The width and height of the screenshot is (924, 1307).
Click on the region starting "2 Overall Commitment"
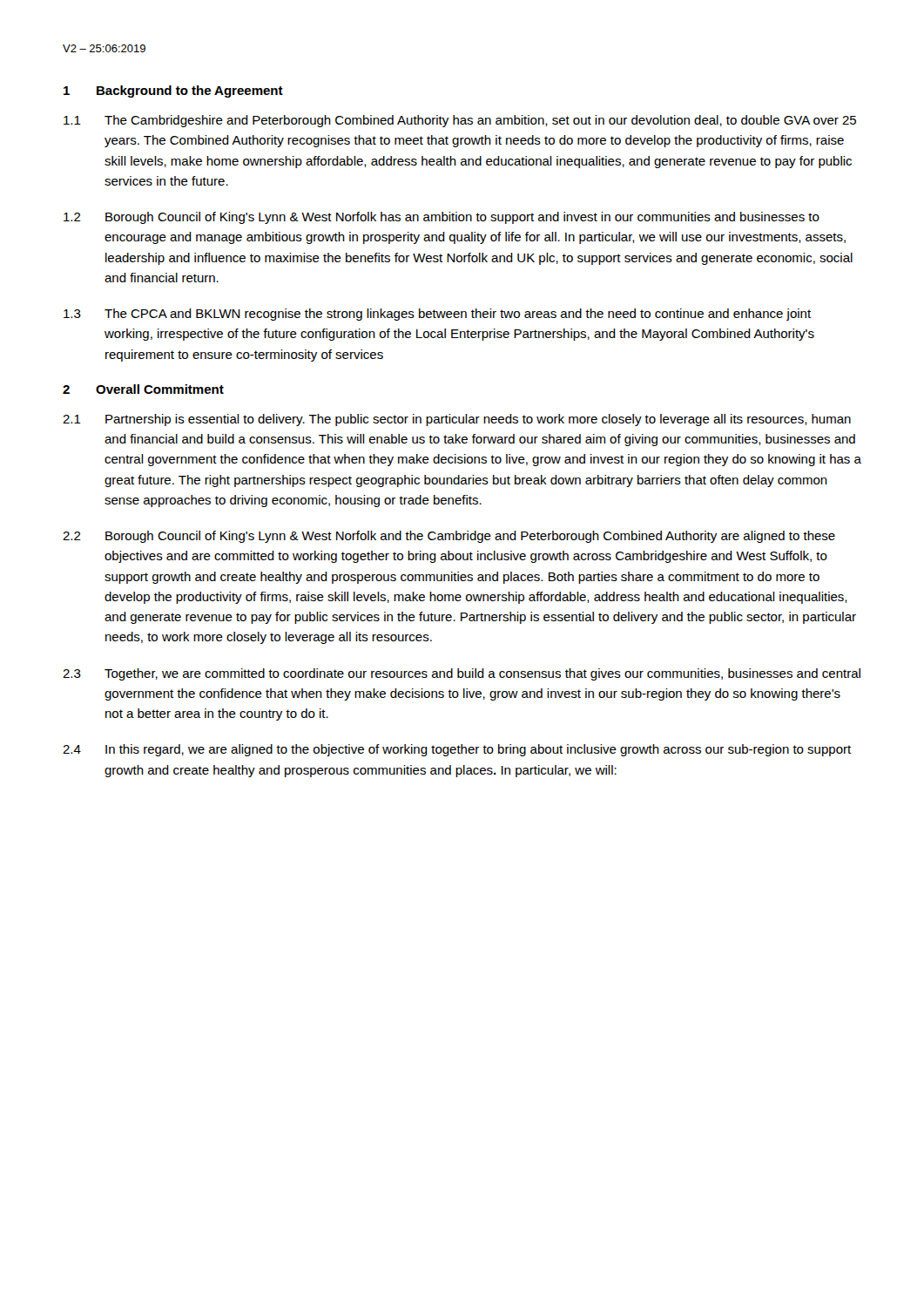coord(143,389)
